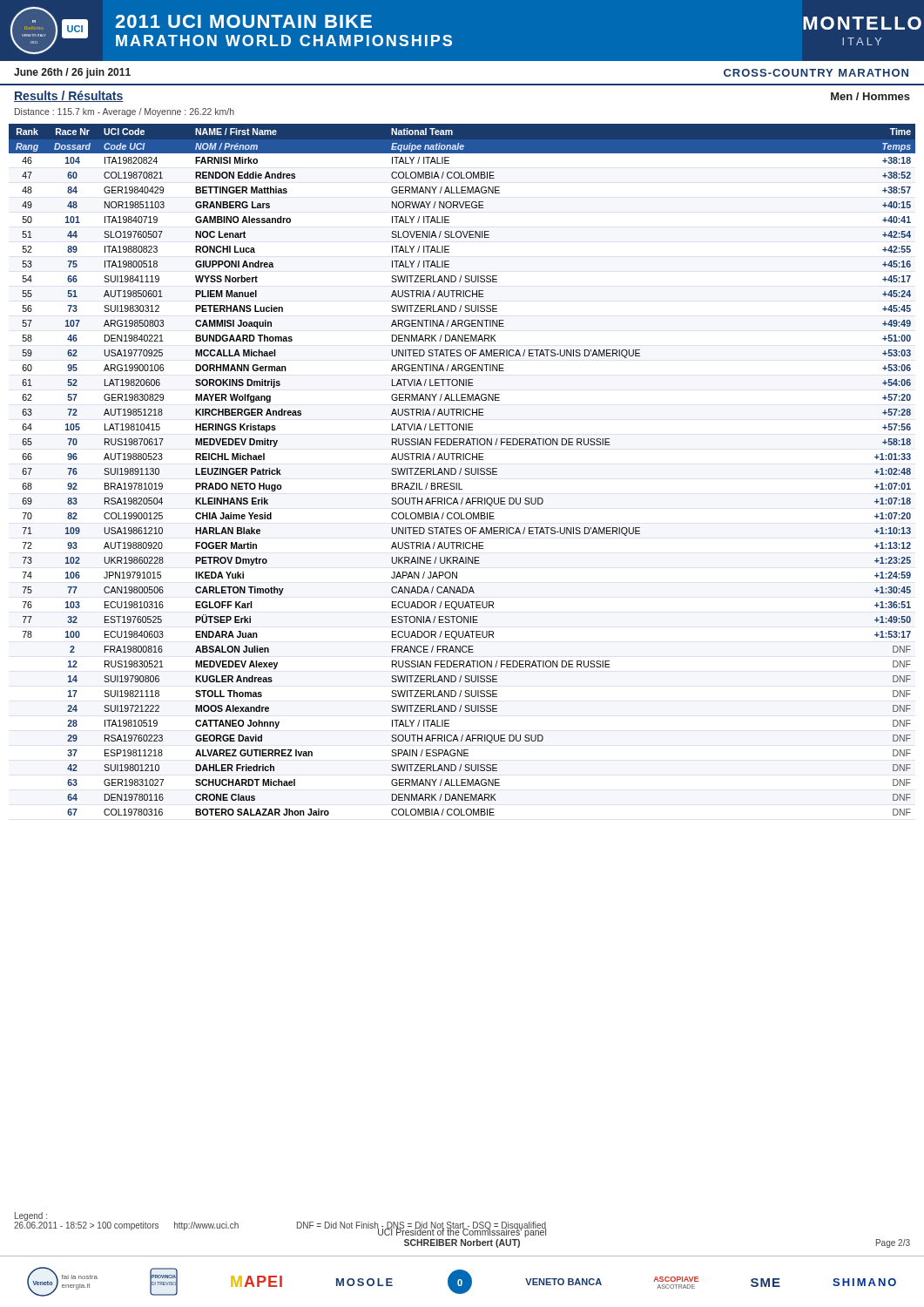
Task: Locate the region starting "UCI President of the Commissaires' panel SCHREIBER Norbert"
Action: coord(462,1237)
